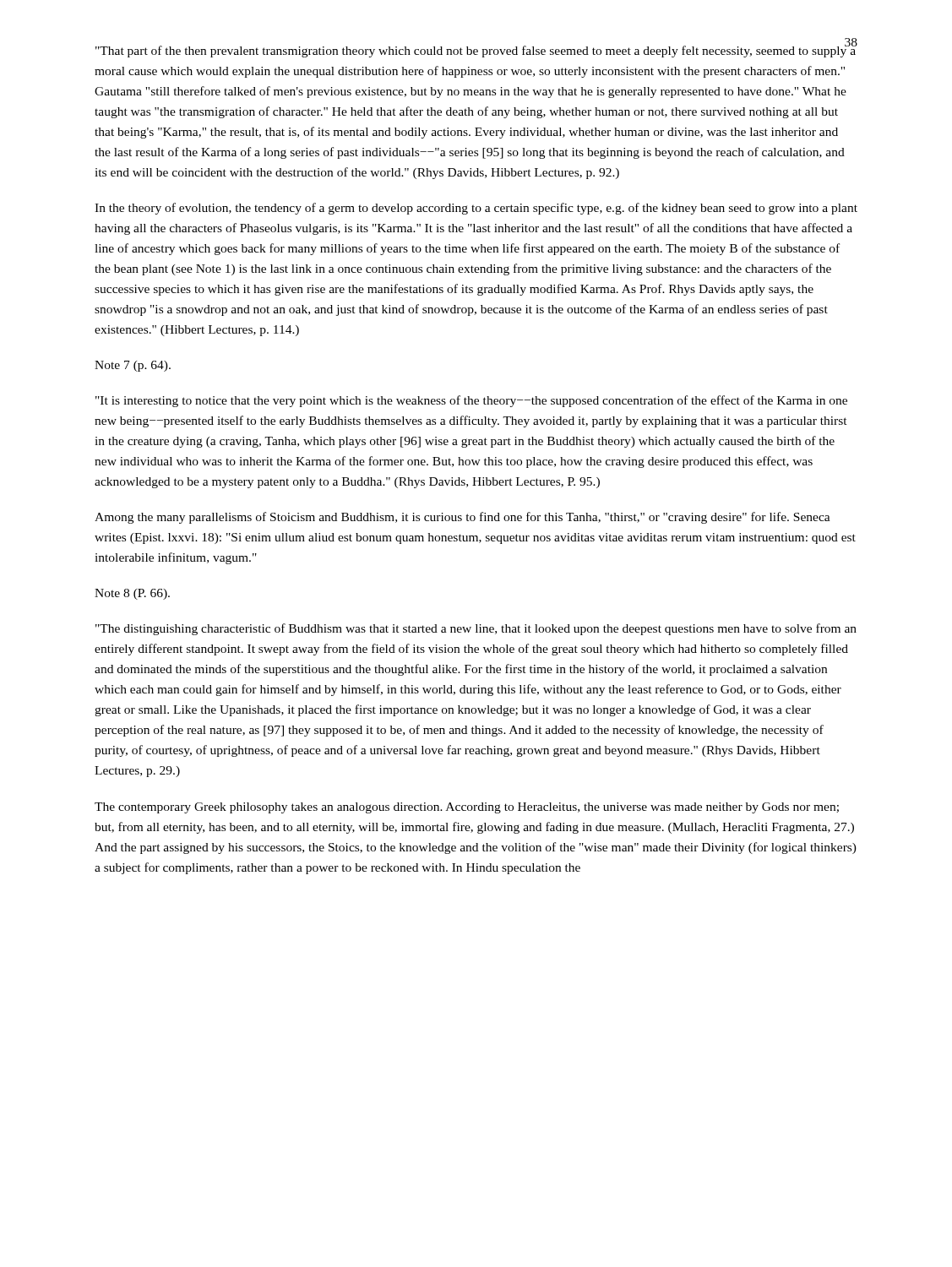The image size is (952, 1267).
Task: Locate the block of text that opens with "Among the many parallelisms of Stoicism and"
Action: pyautogui.click(x=475, y=537)
